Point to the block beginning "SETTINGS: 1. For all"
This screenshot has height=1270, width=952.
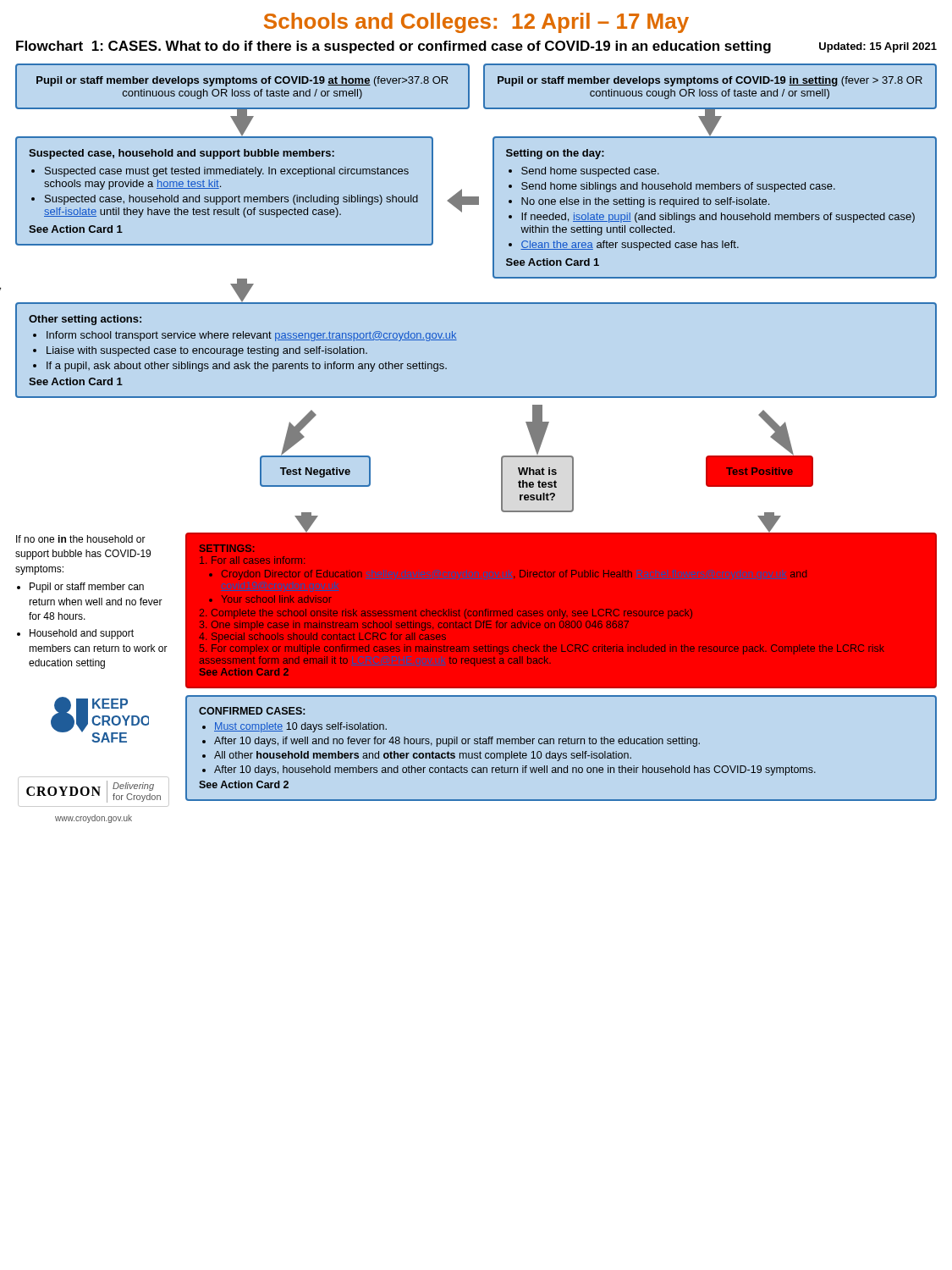click(561, 610)
